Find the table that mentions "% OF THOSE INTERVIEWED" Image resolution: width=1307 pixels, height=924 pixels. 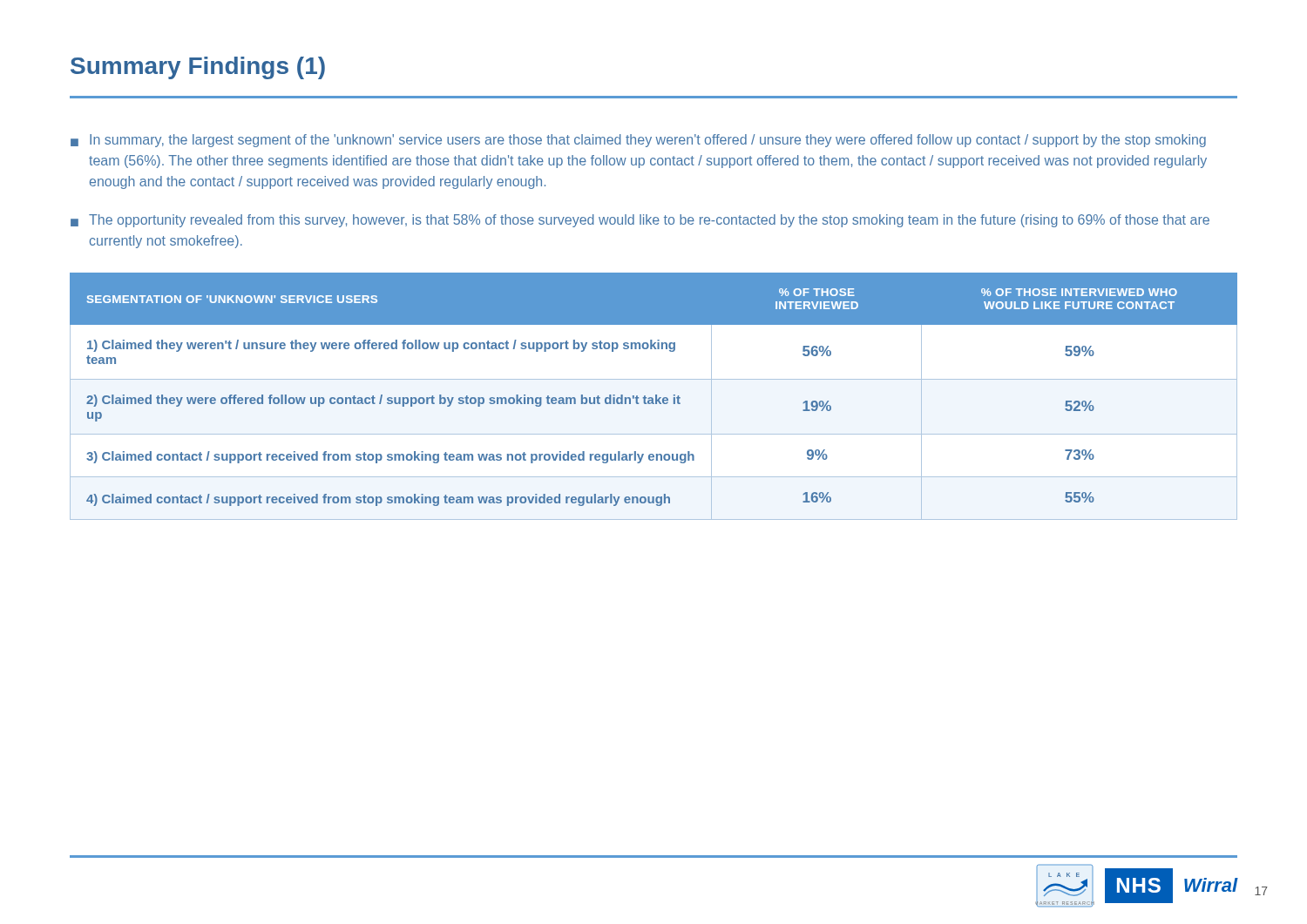pyautogui.click(x=654, y=396)
